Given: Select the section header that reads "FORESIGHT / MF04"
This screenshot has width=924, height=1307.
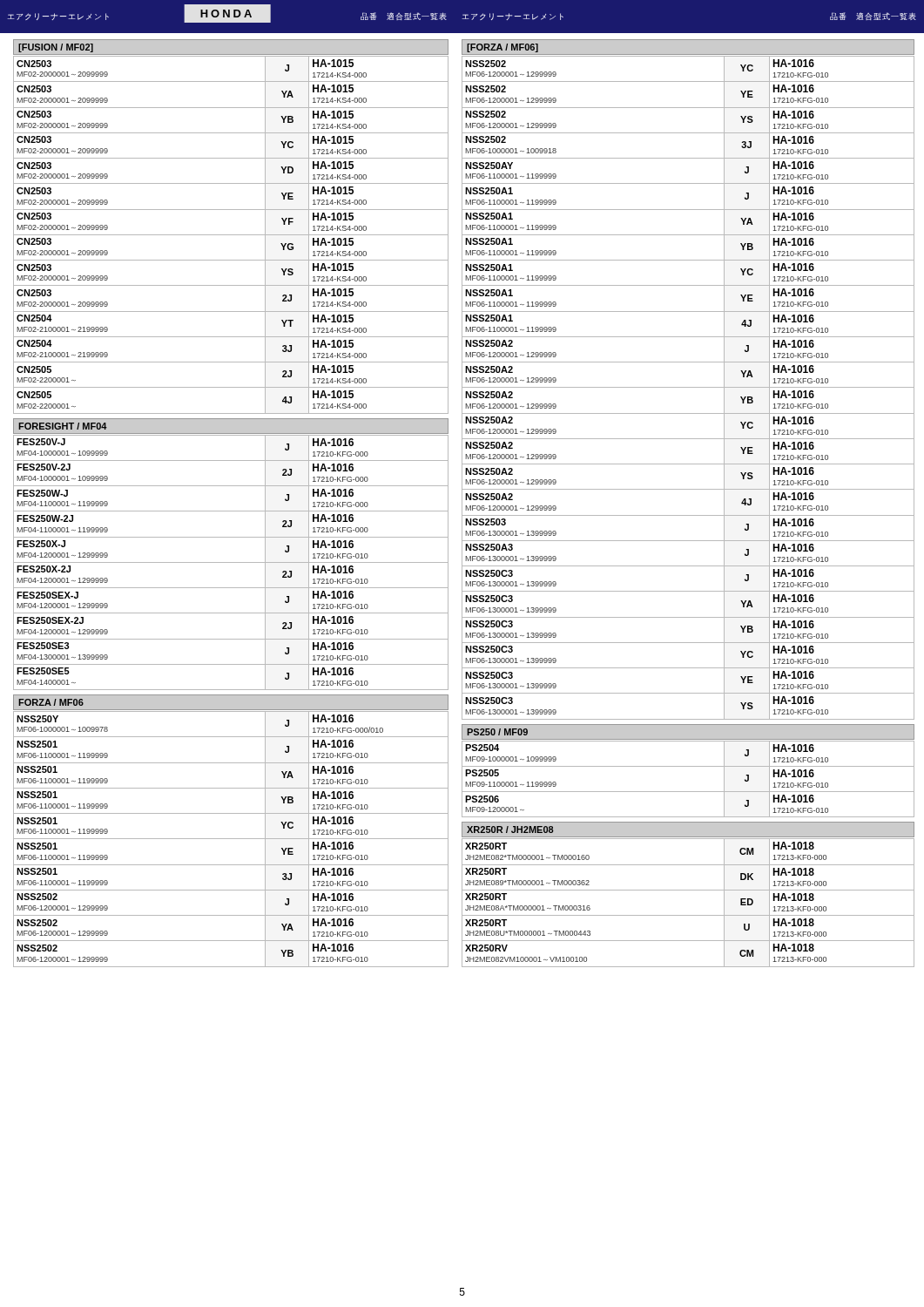Looking at the screenshot, I should 62,426.
